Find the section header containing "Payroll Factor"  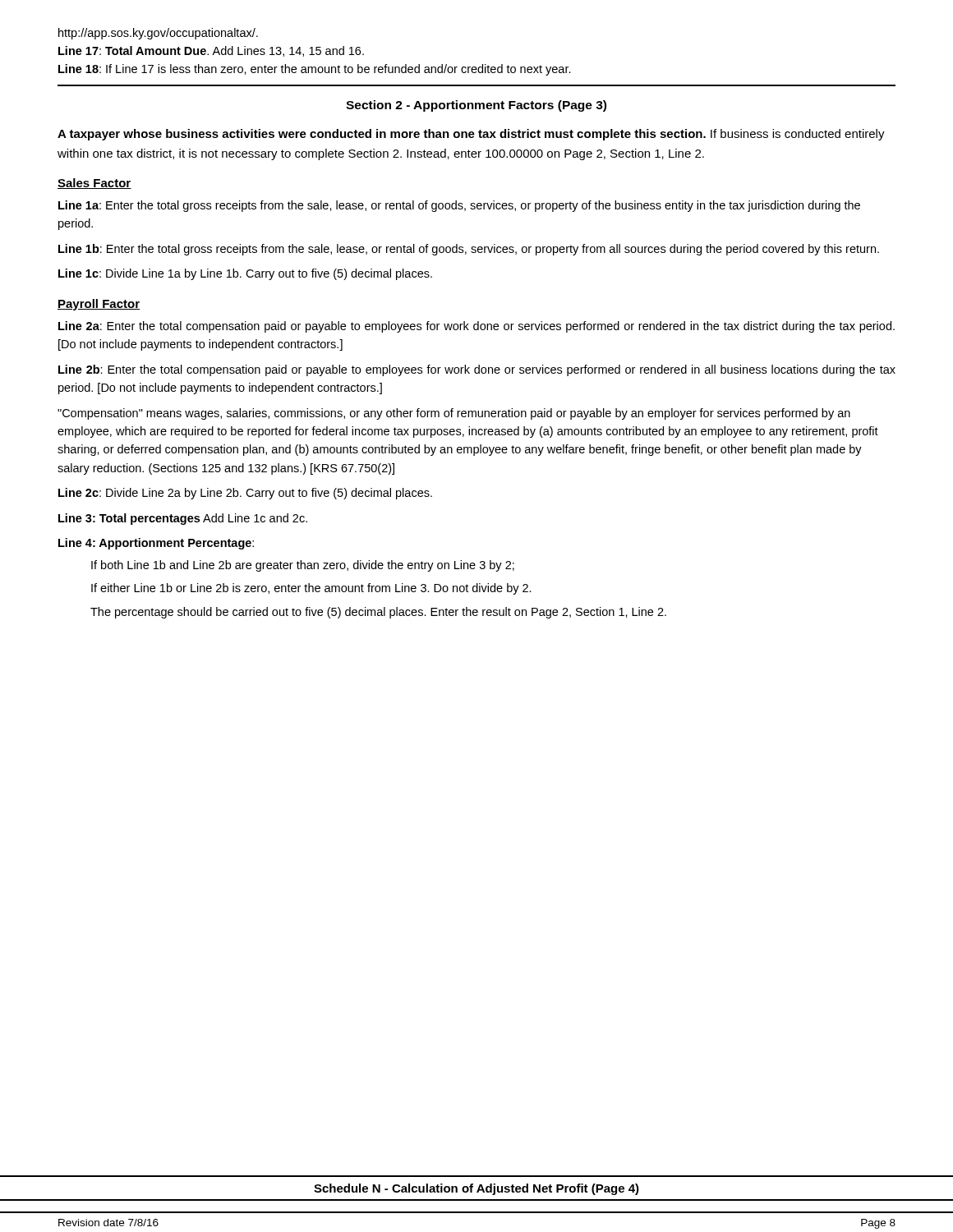(x=99, y=303)
